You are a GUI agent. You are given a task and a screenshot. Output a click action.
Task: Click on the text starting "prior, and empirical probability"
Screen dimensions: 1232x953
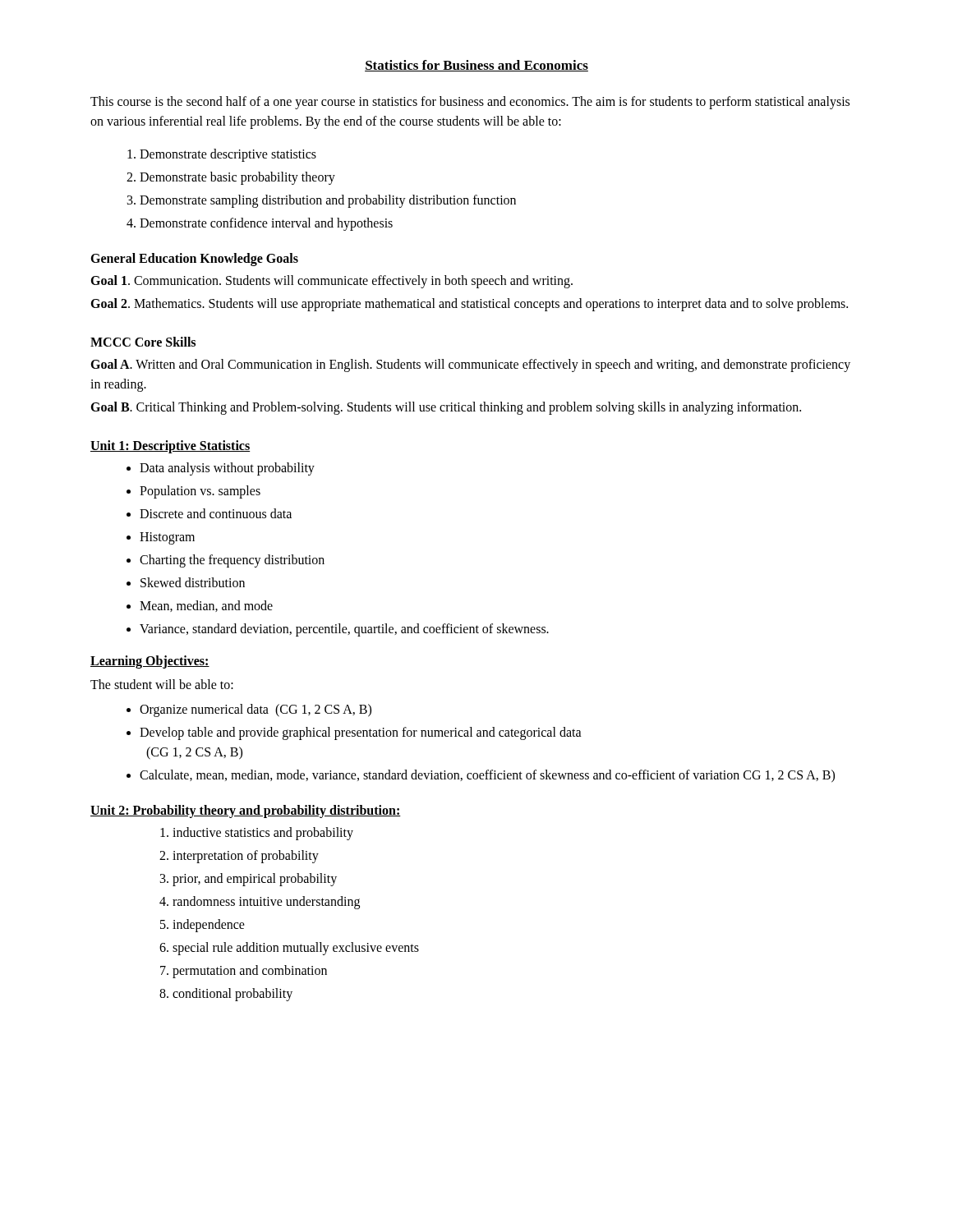pos(255,878)
